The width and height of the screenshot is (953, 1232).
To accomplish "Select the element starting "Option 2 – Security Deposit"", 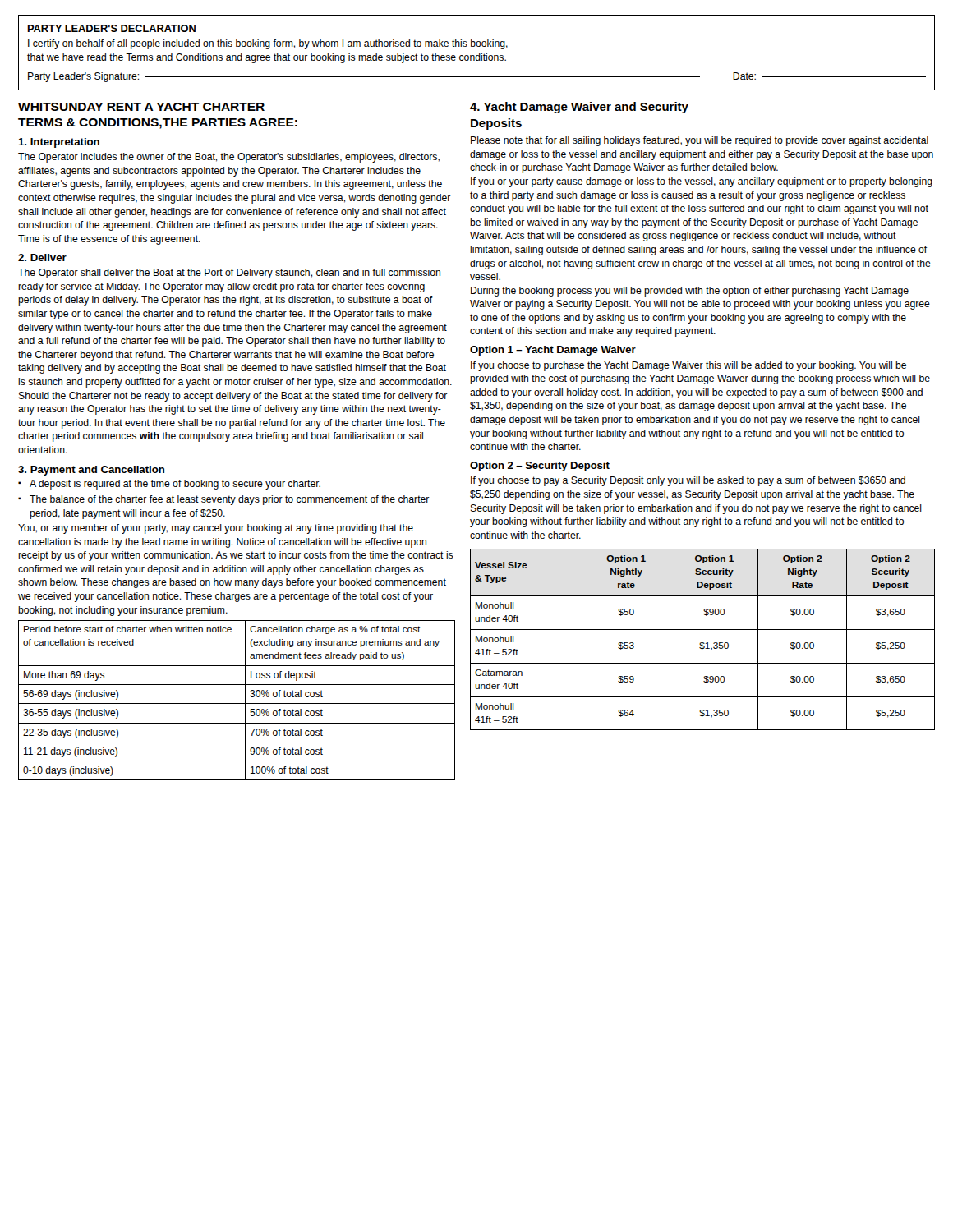I will pos(540,465).
